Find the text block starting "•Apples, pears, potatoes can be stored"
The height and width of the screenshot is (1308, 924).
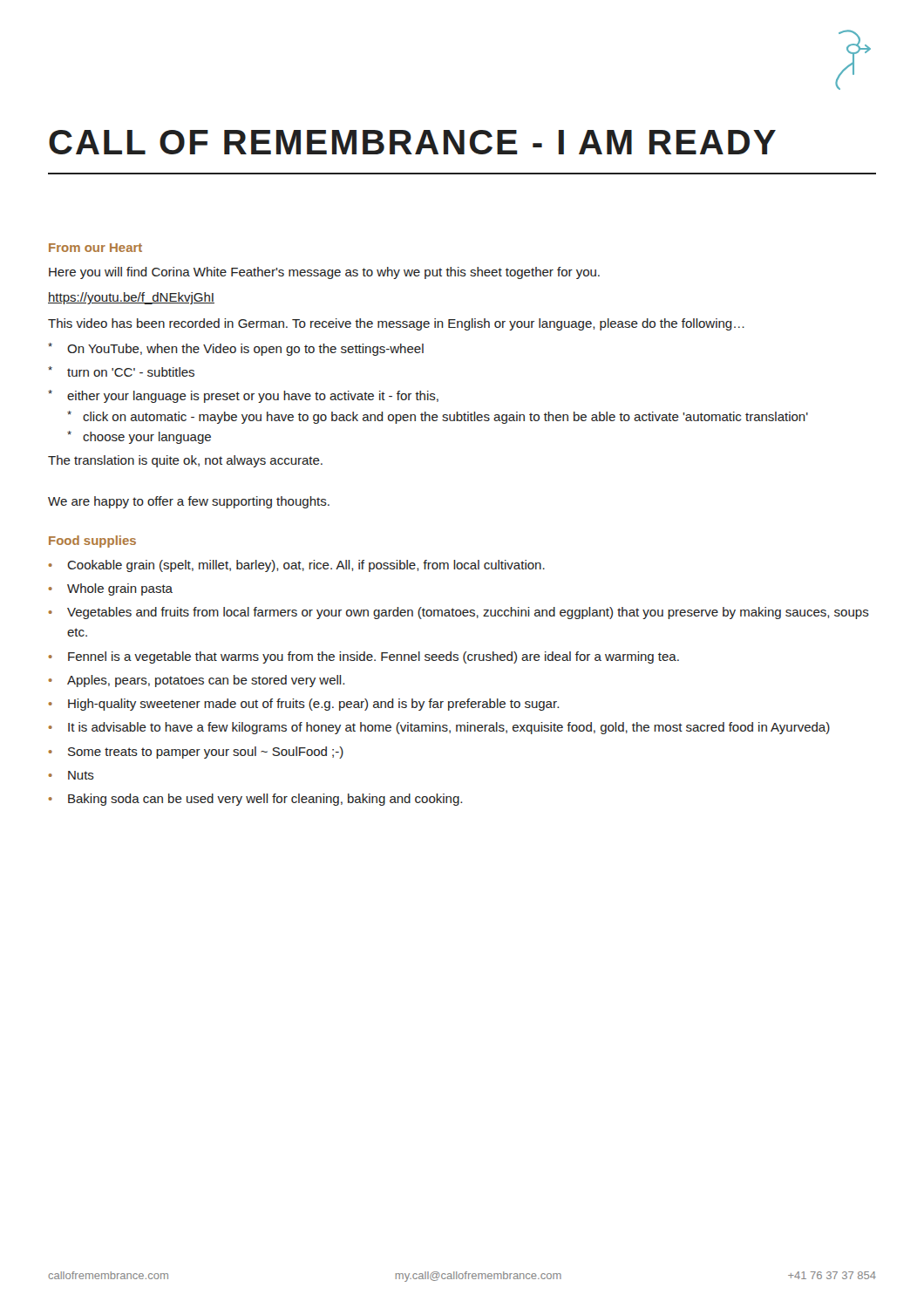click(197, 681)
